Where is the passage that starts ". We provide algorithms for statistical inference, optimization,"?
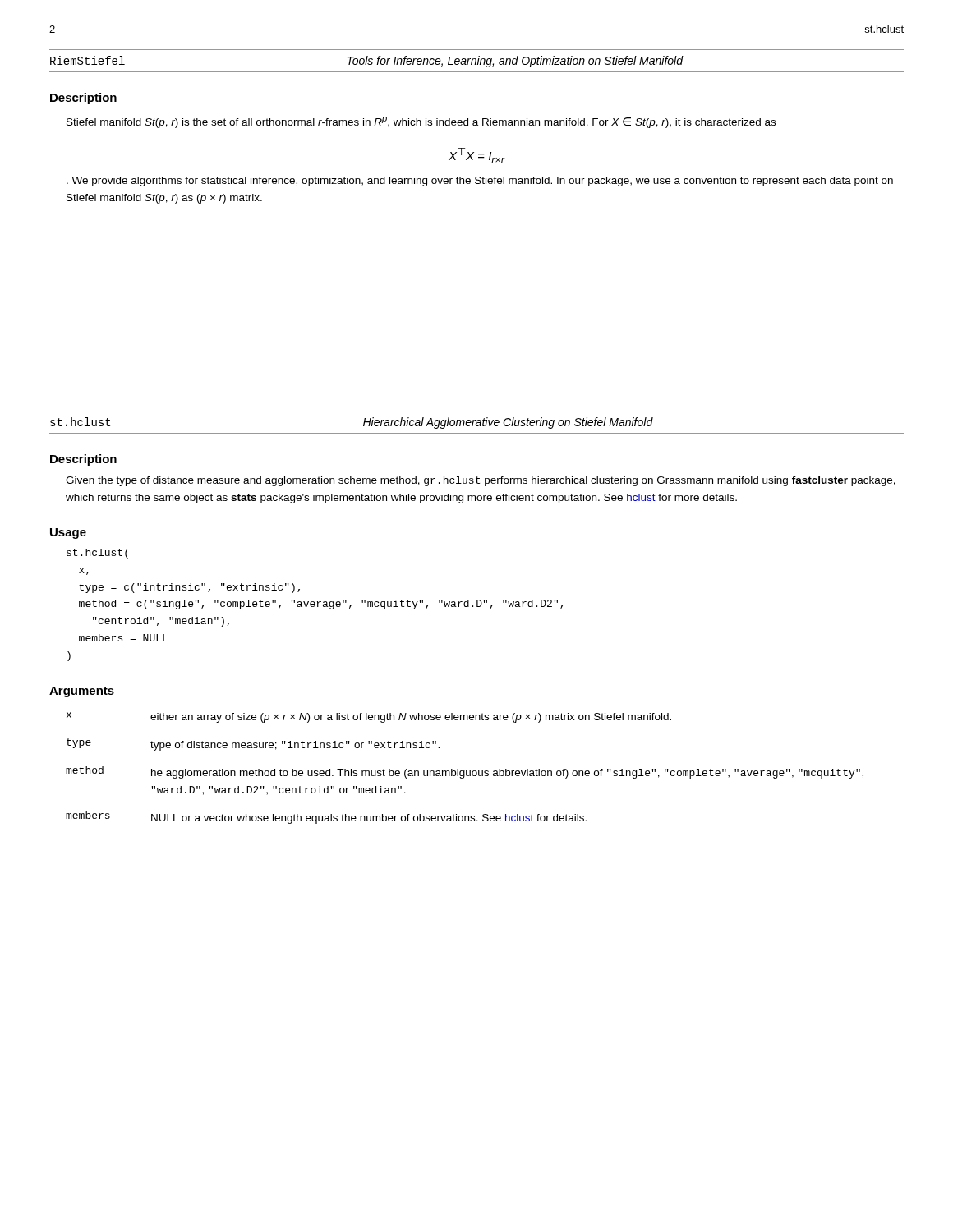Screen dimensions: 1232x953 [x=480, y=189]
